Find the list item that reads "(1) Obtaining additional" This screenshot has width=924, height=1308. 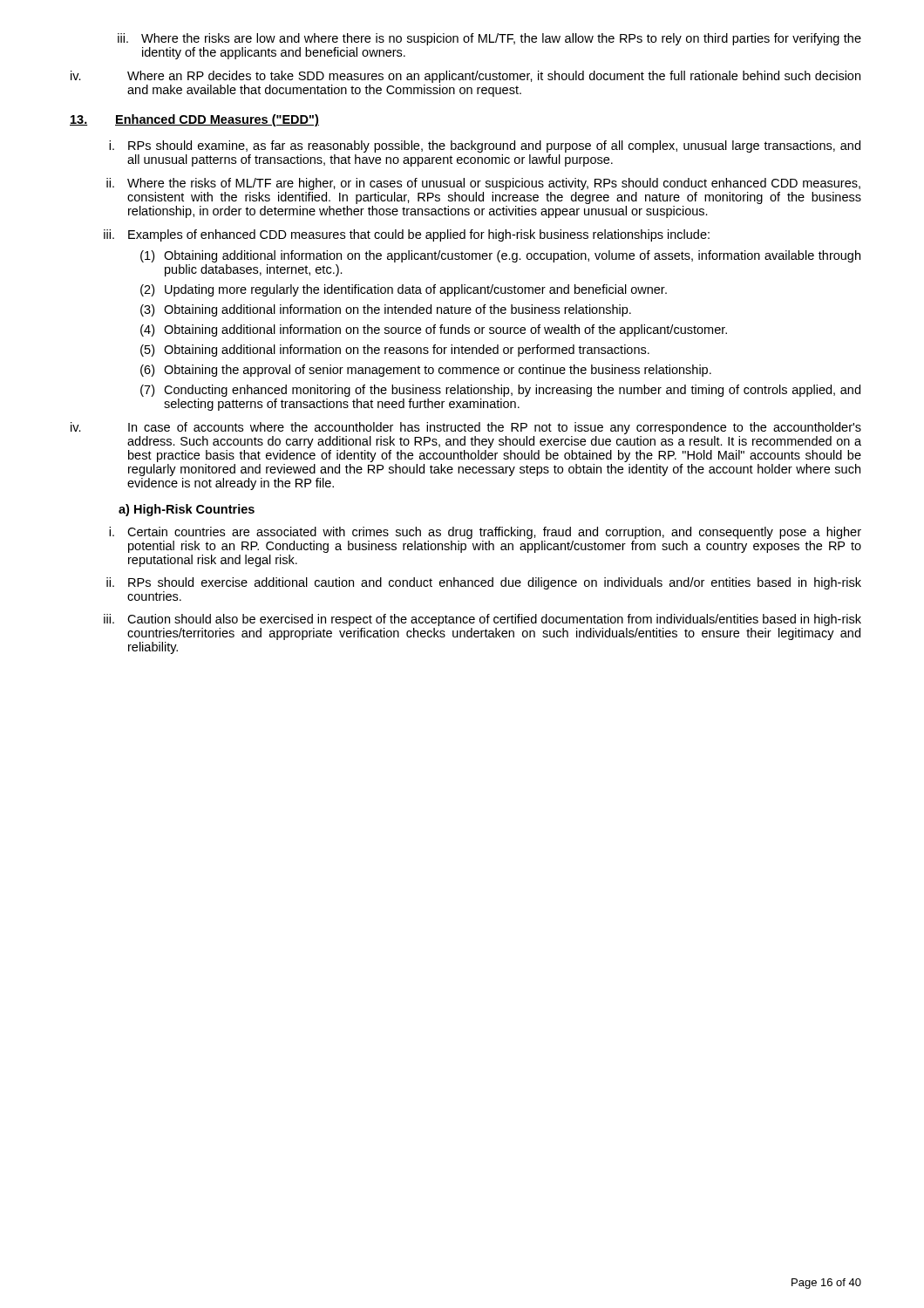click(x=490, y=262)
